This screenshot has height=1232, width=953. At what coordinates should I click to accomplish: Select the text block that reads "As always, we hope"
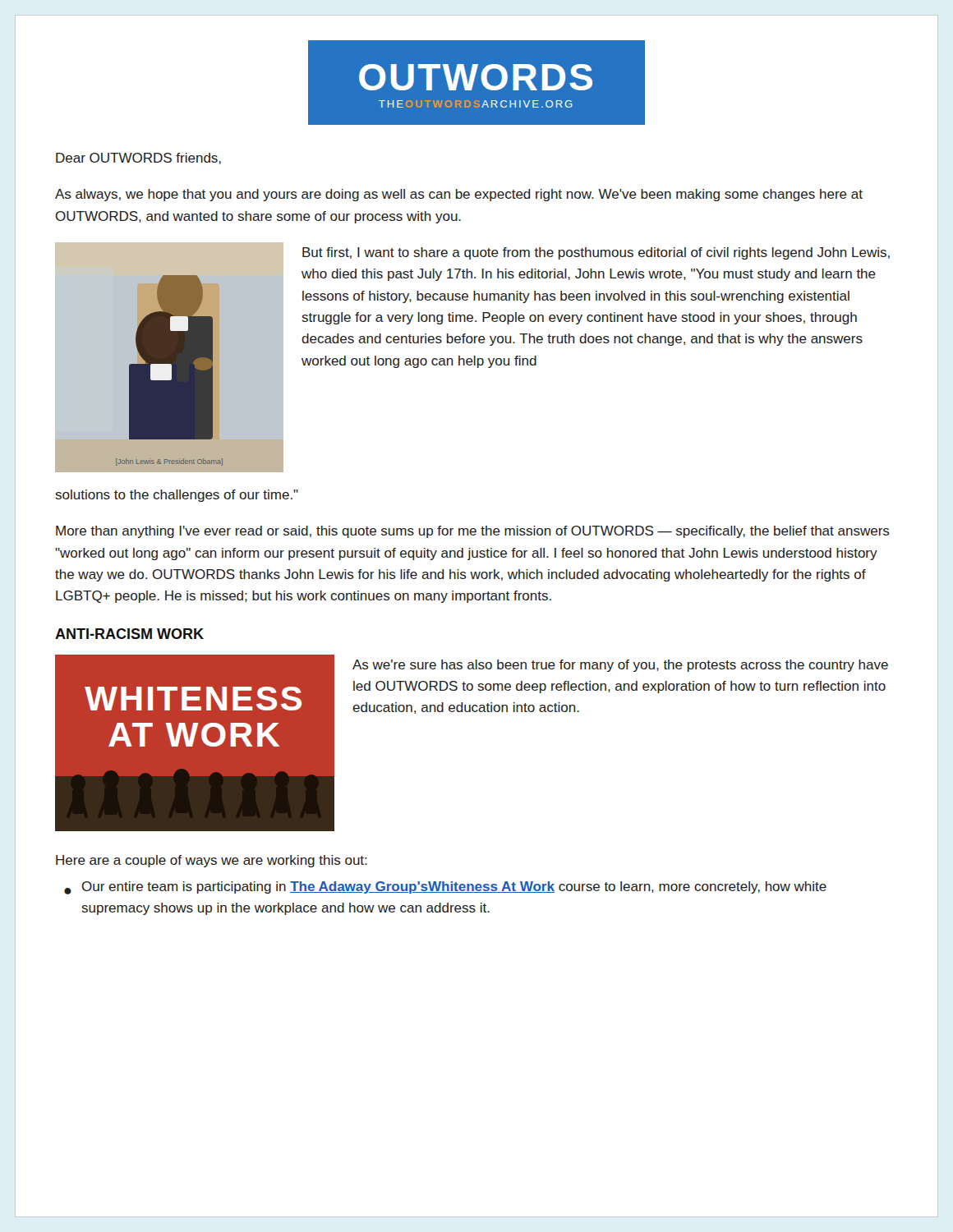tap(459, 205)
